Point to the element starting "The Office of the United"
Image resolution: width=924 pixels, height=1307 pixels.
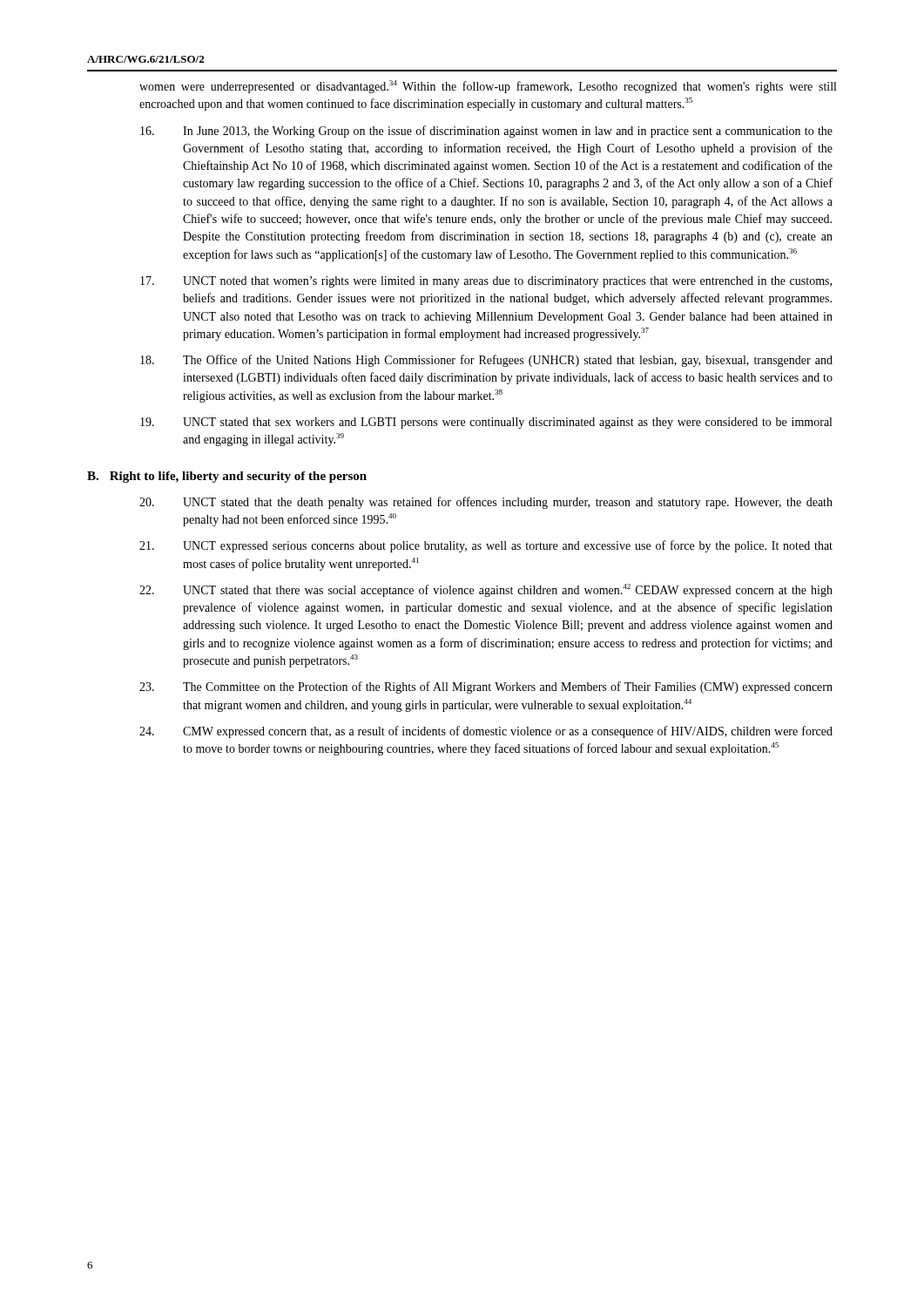tap(486, 379)
